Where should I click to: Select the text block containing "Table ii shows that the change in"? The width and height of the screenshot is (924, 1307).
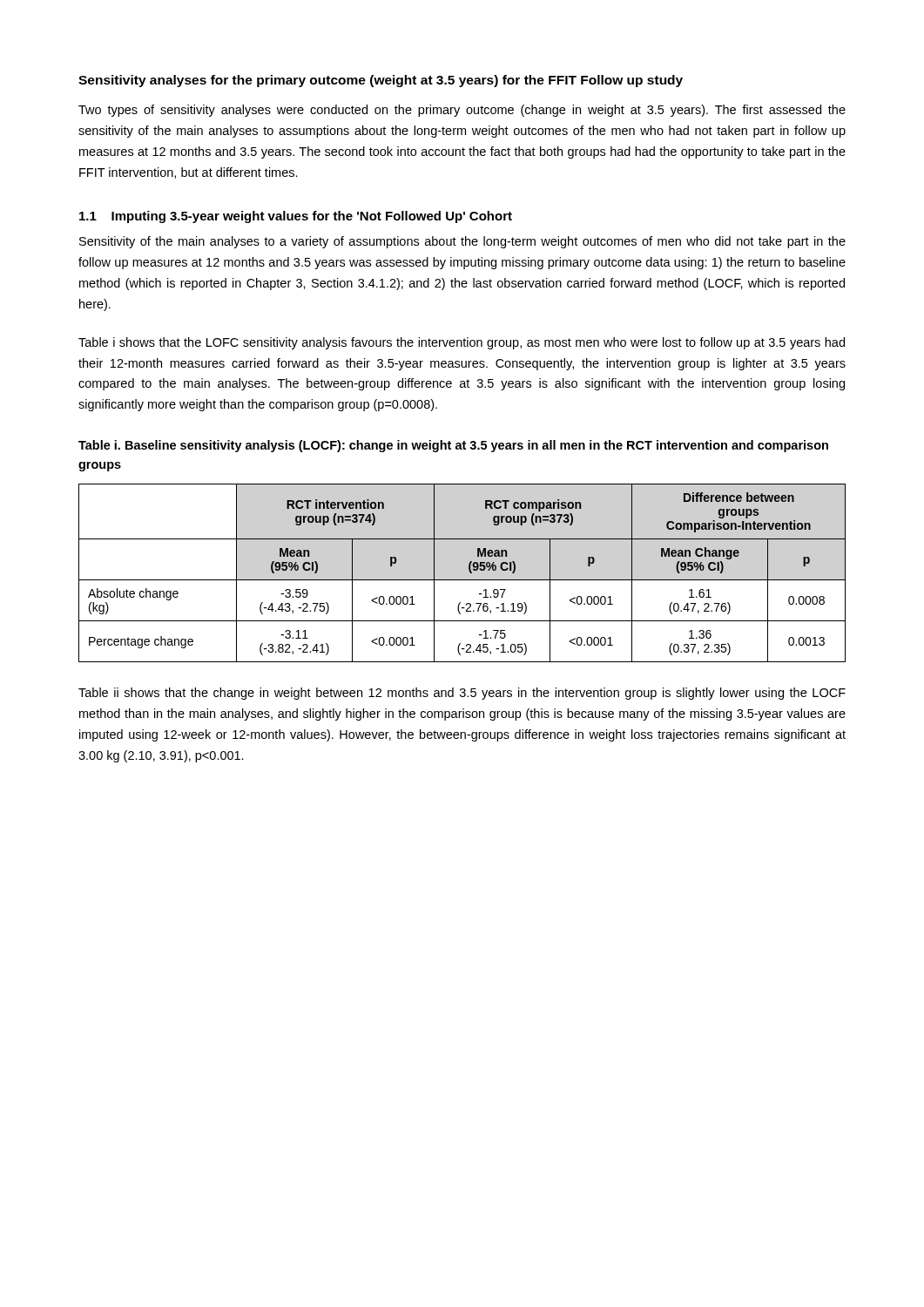coord(462,724)
